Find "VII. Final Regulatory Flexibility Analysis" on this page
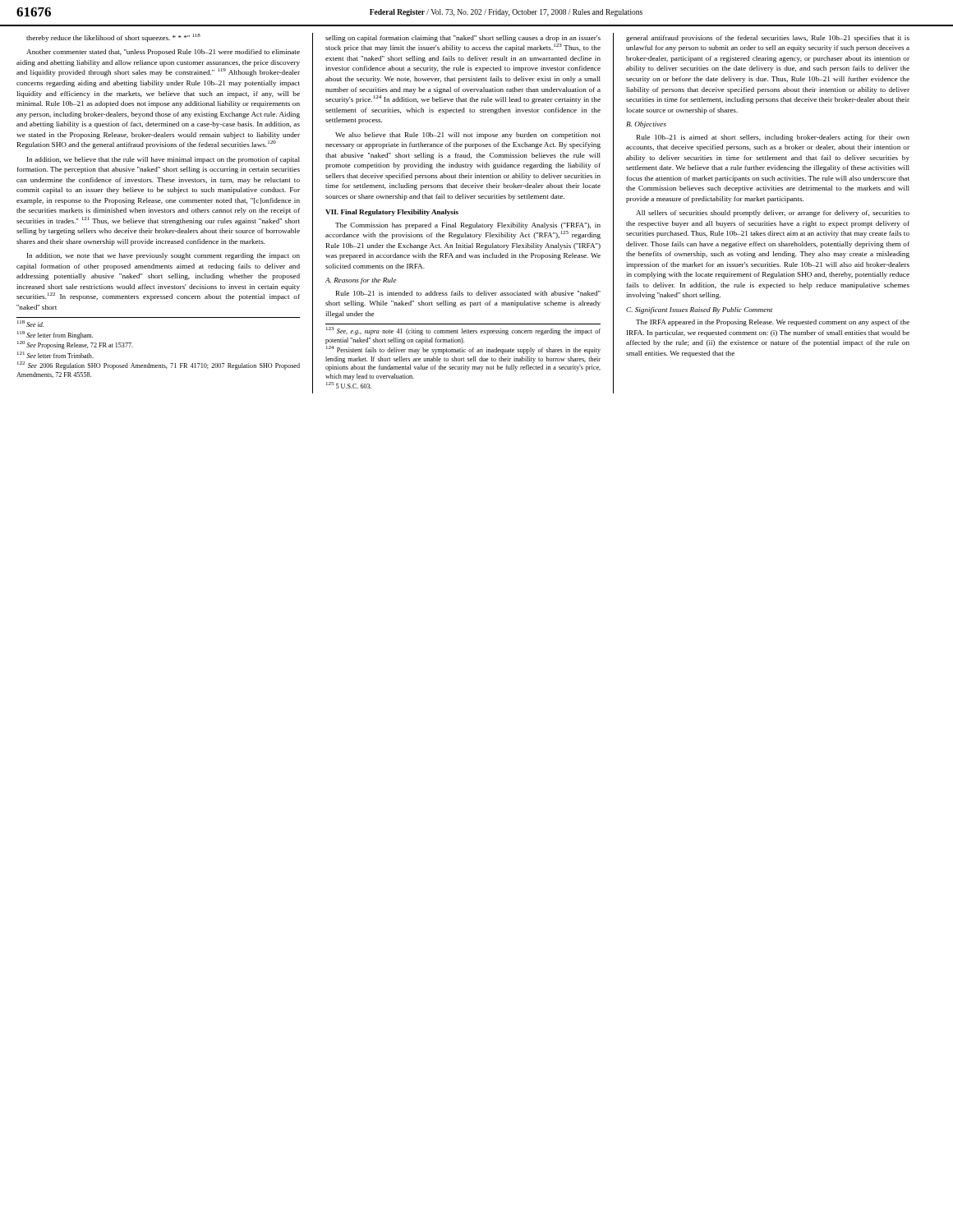The width and height of the screenshot is (953, 1232). (x=392, y=212)
